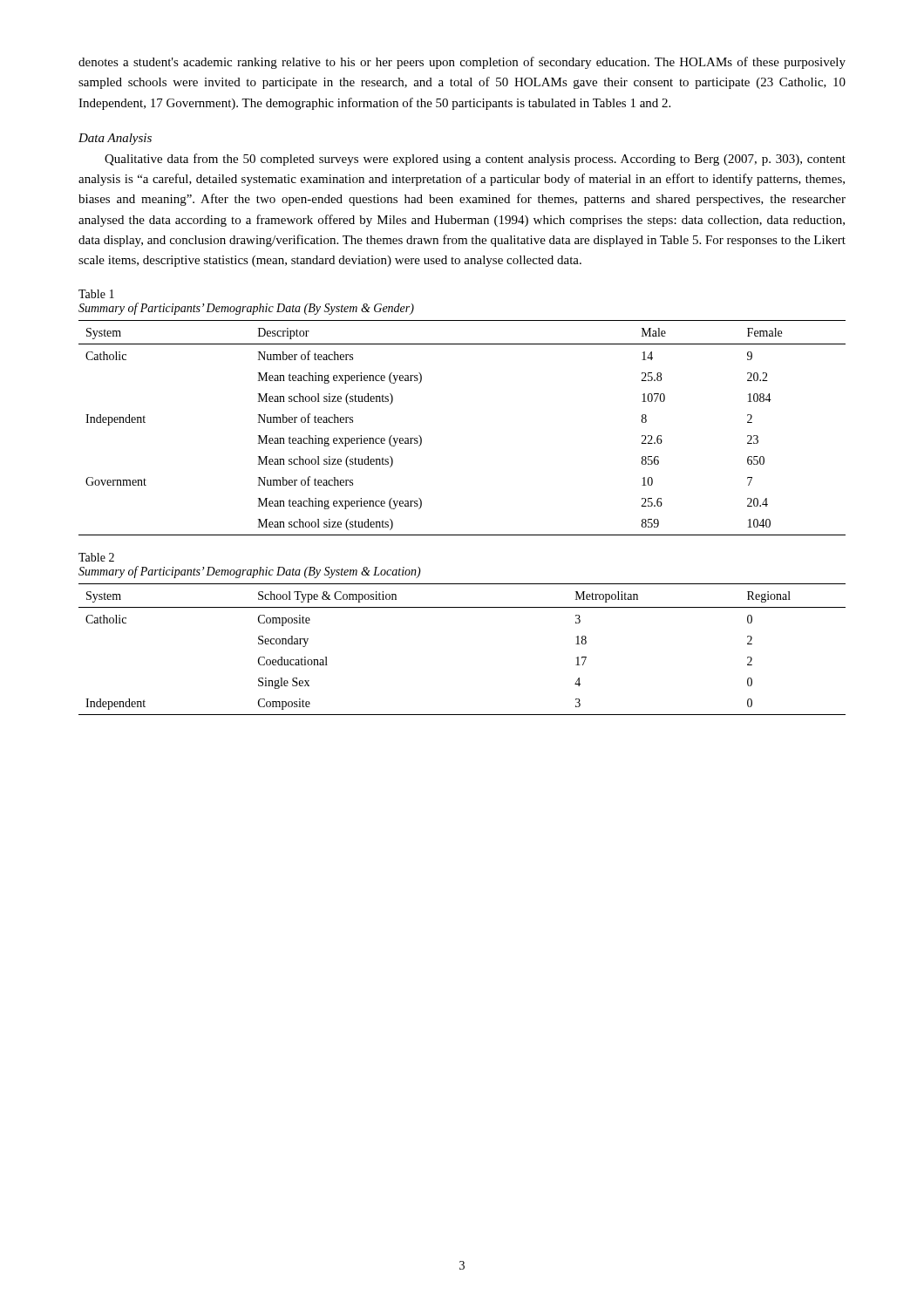Image resolution: width=924 pixels, height=1308 pixels.
Task: Select the caption with the text "Table 2"
Action: click(x=97, y=558)
